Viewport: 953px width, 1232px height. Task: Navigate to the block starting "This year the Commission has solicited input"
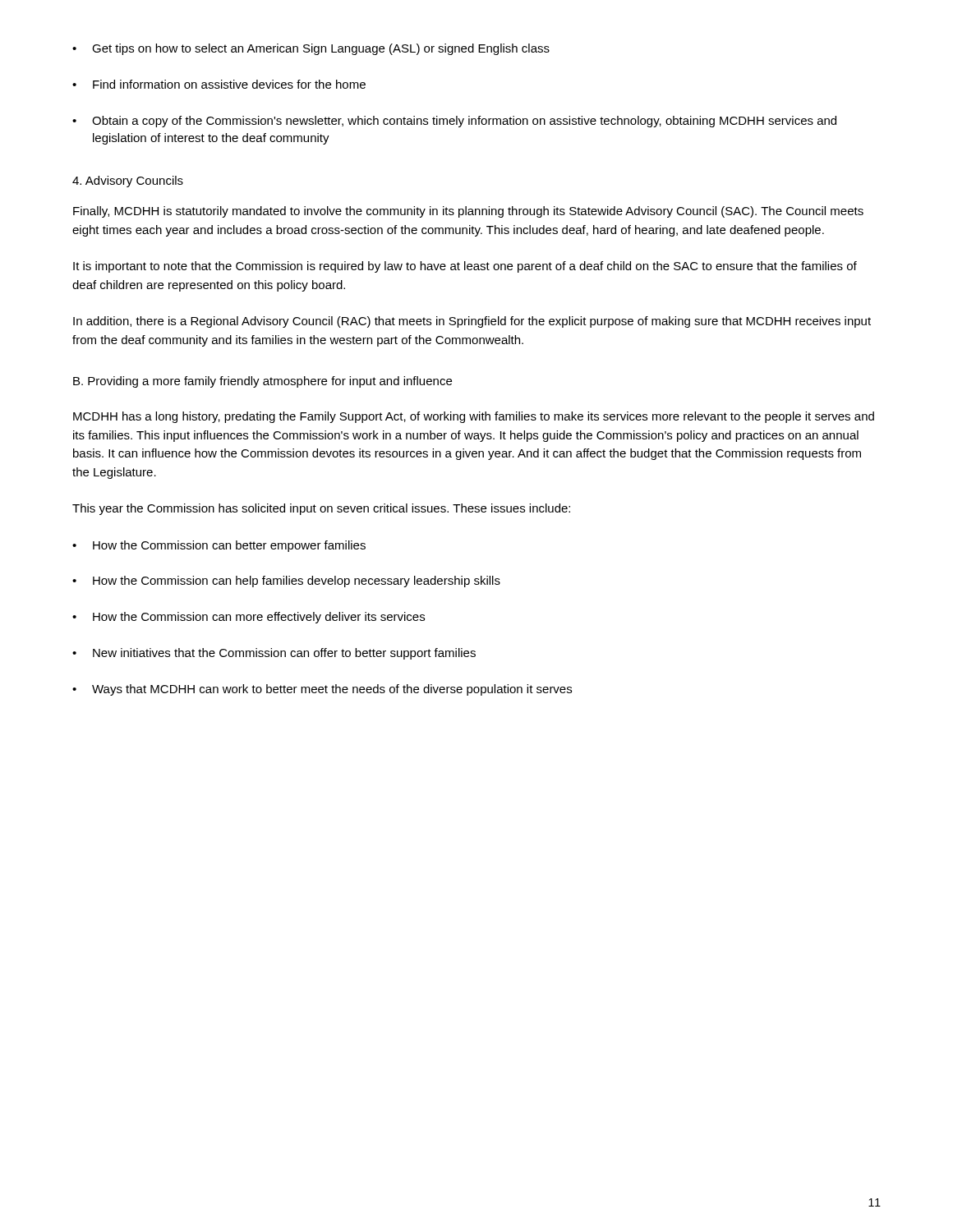coord(322,508)
